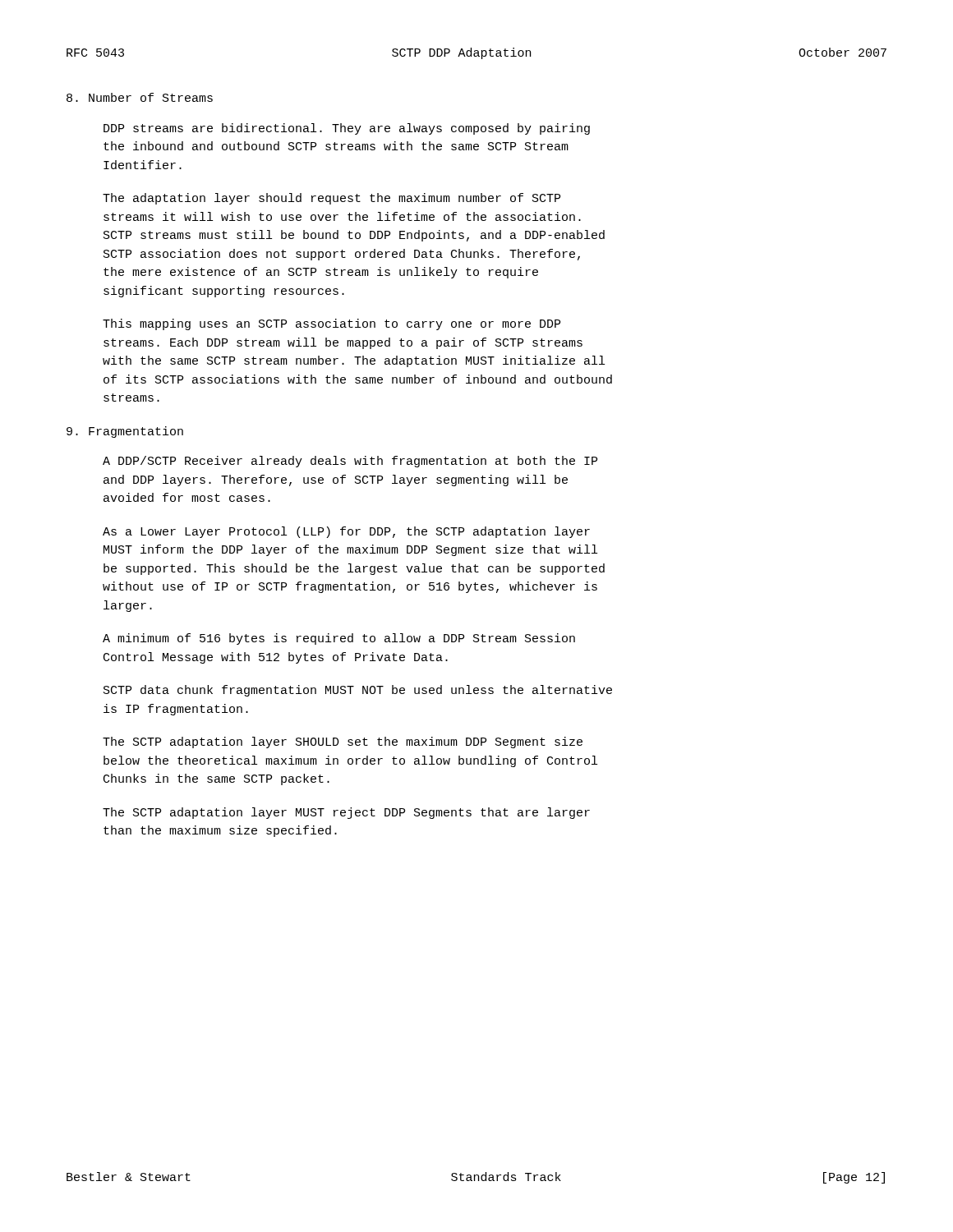
Task: Locate the block of text that opens with "A minimum of 516 bytes"
Action: [339, 649]
